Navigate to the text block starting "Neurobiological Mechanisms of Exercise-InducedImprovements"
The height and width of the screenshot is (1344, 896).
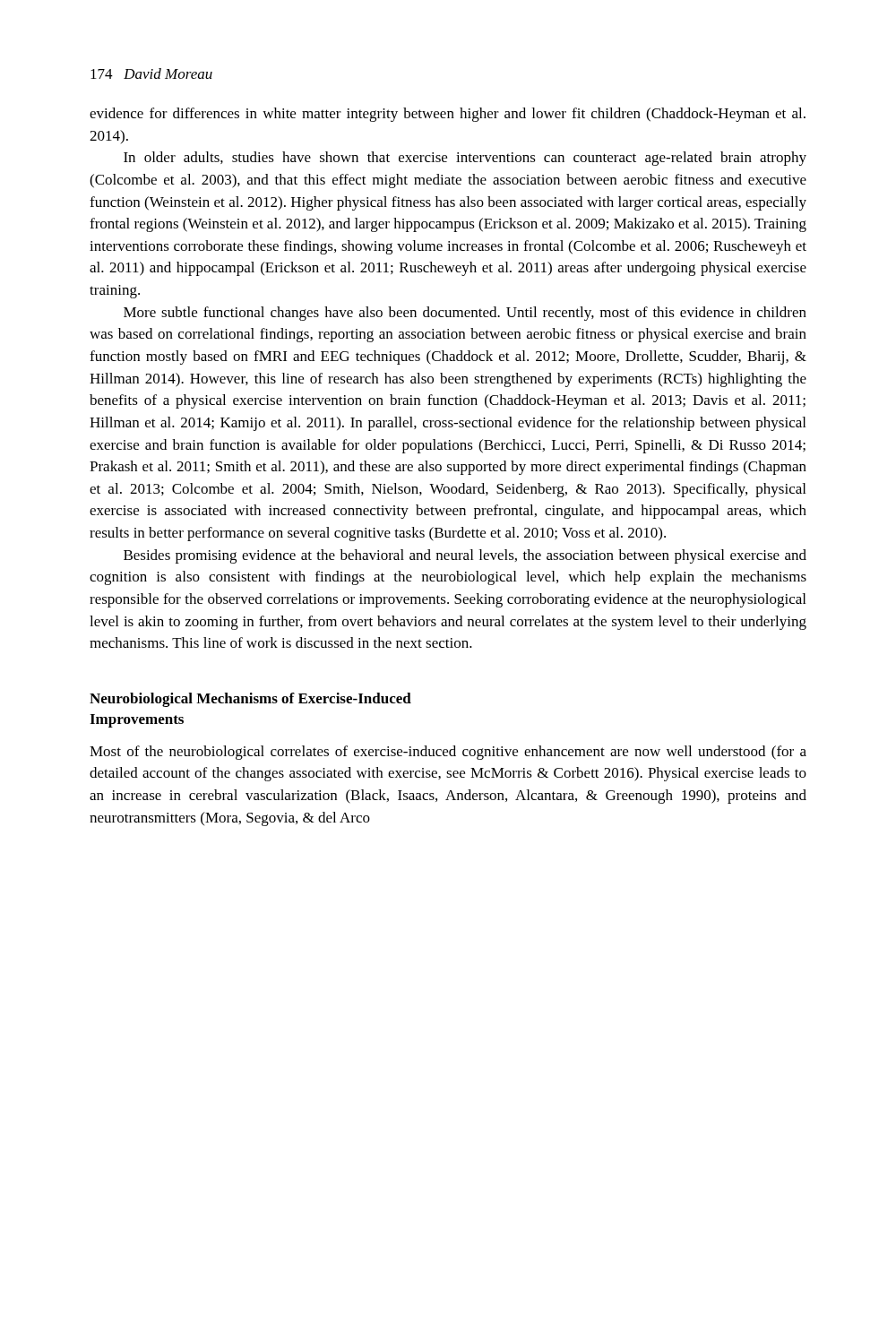click(250, 709)
